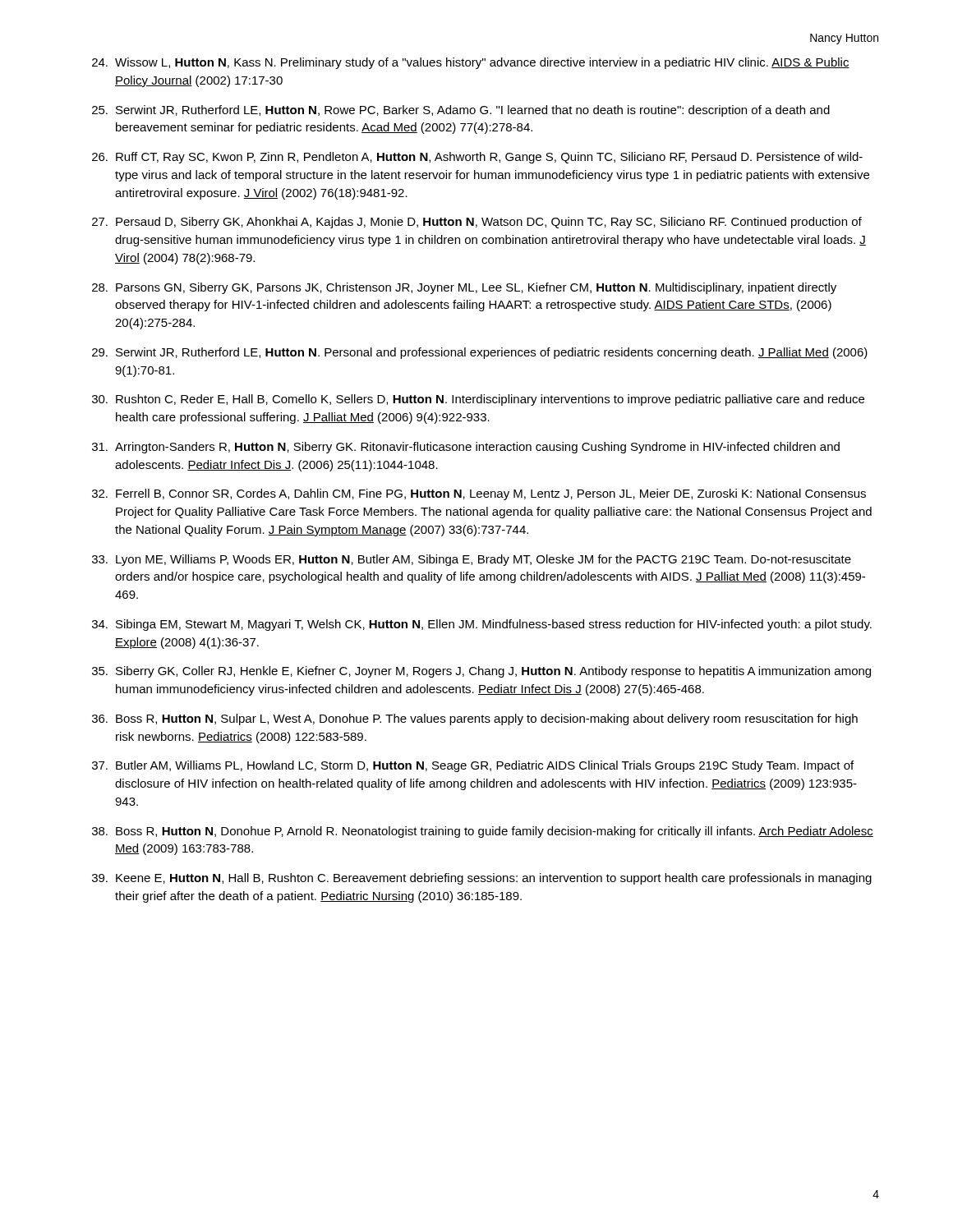
Task: Click the passage that begins "37. Butler AM, Williams PL, Howland"
Action: [476, 783]
